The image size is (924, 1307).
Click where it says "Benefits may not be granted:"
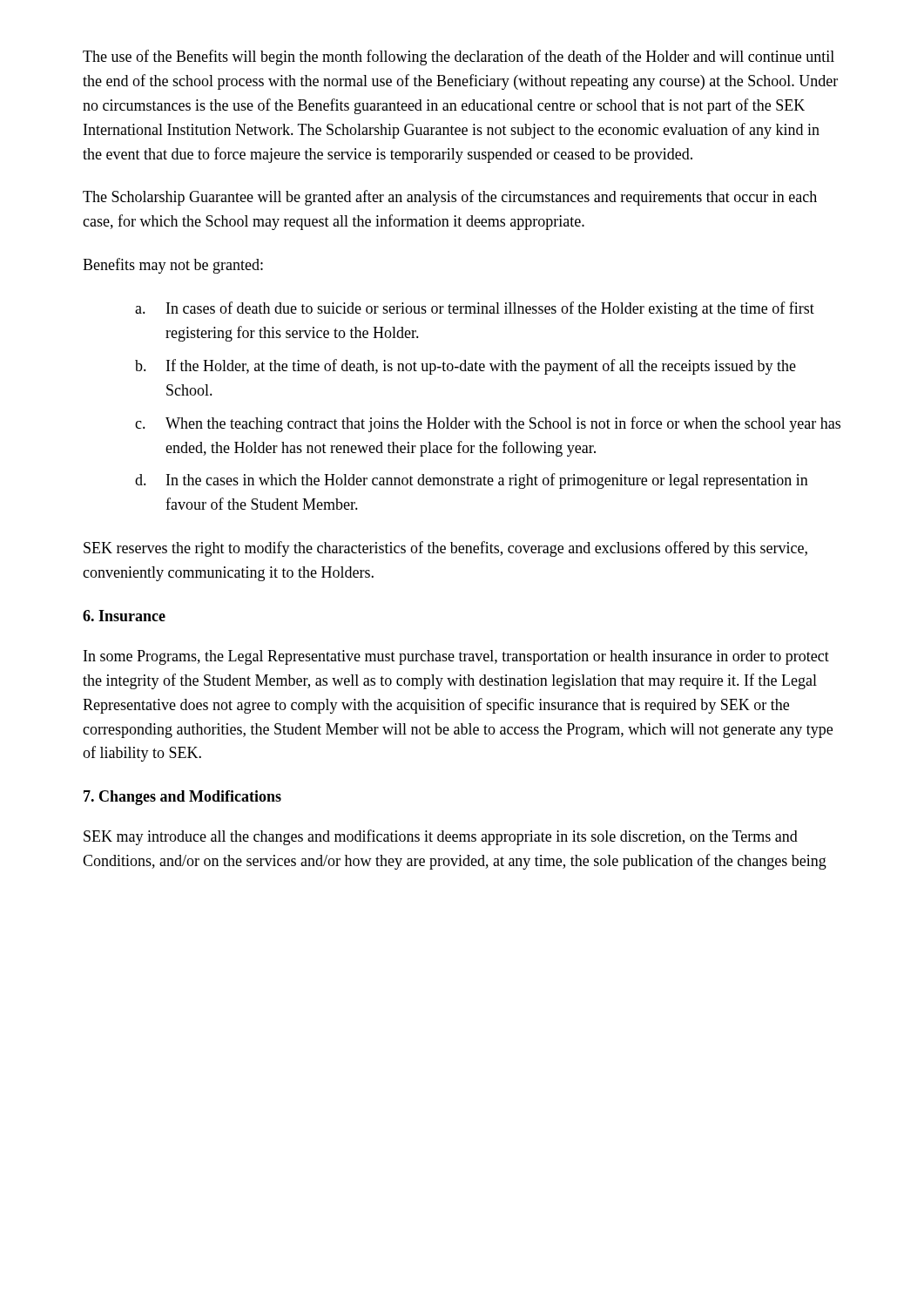(x=173, y=265)
